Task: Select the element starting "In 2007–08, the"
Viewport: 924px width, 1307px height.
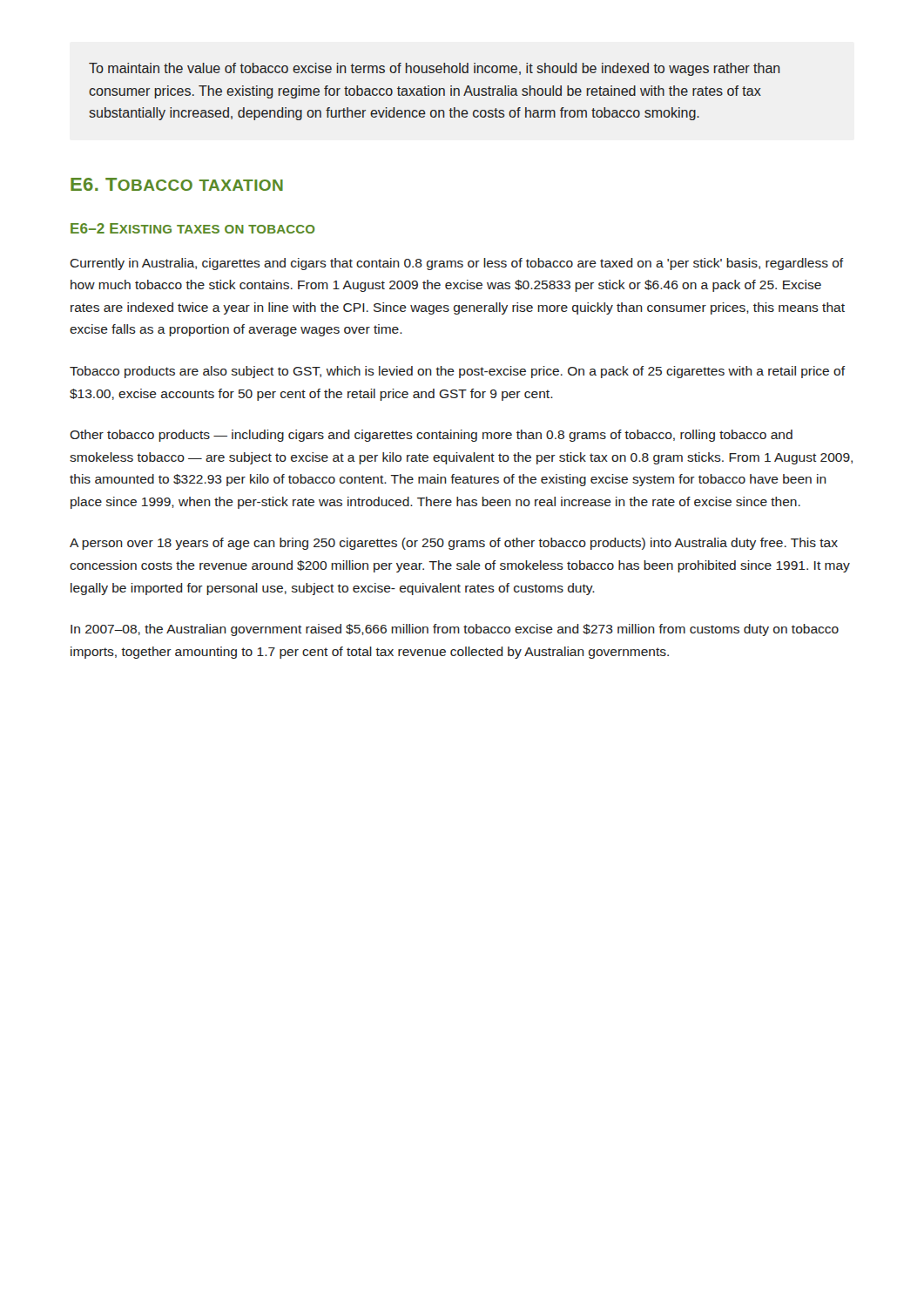Action: (454, 640)
